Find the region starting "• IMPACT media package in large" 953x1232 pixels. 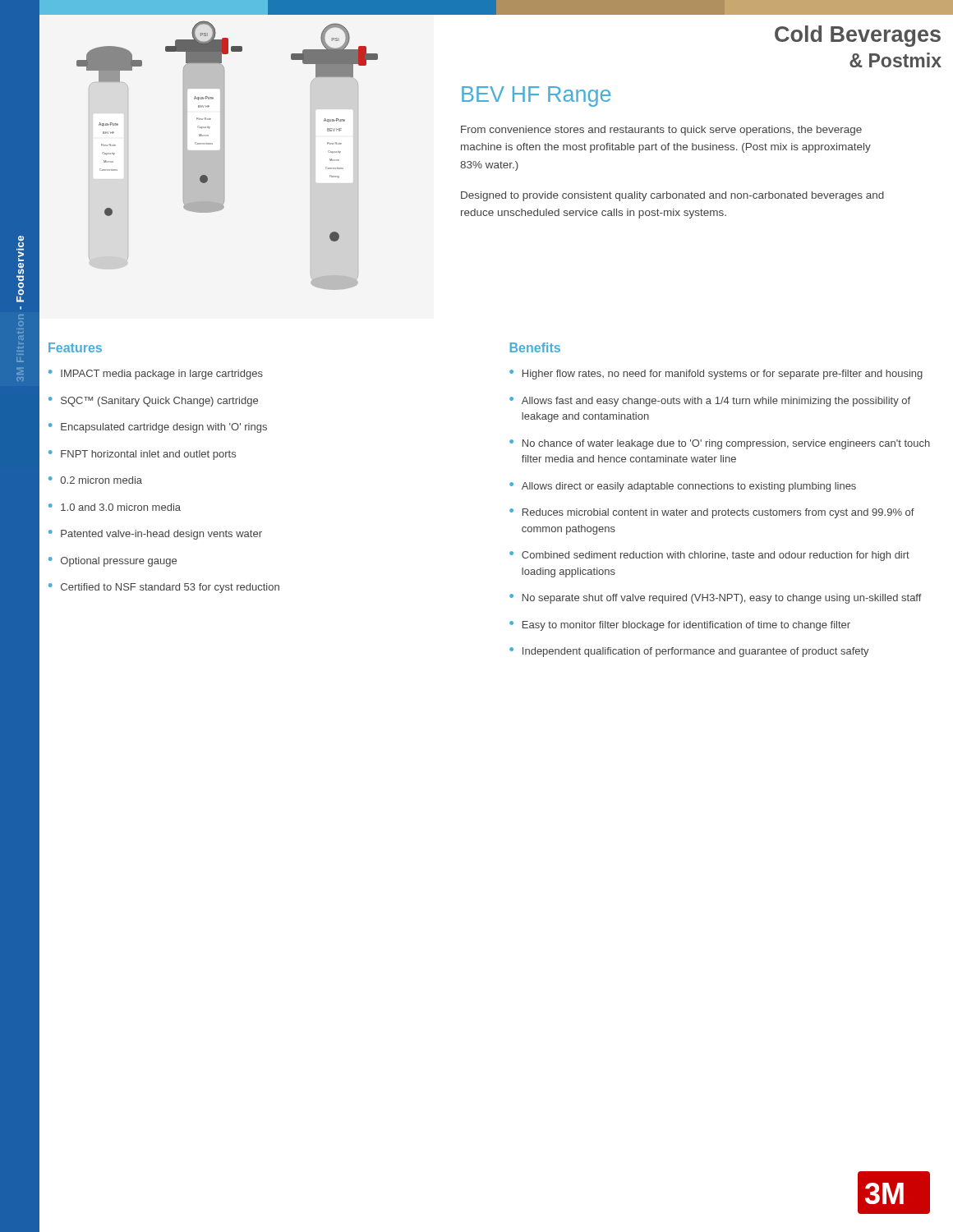pos(155,374)
